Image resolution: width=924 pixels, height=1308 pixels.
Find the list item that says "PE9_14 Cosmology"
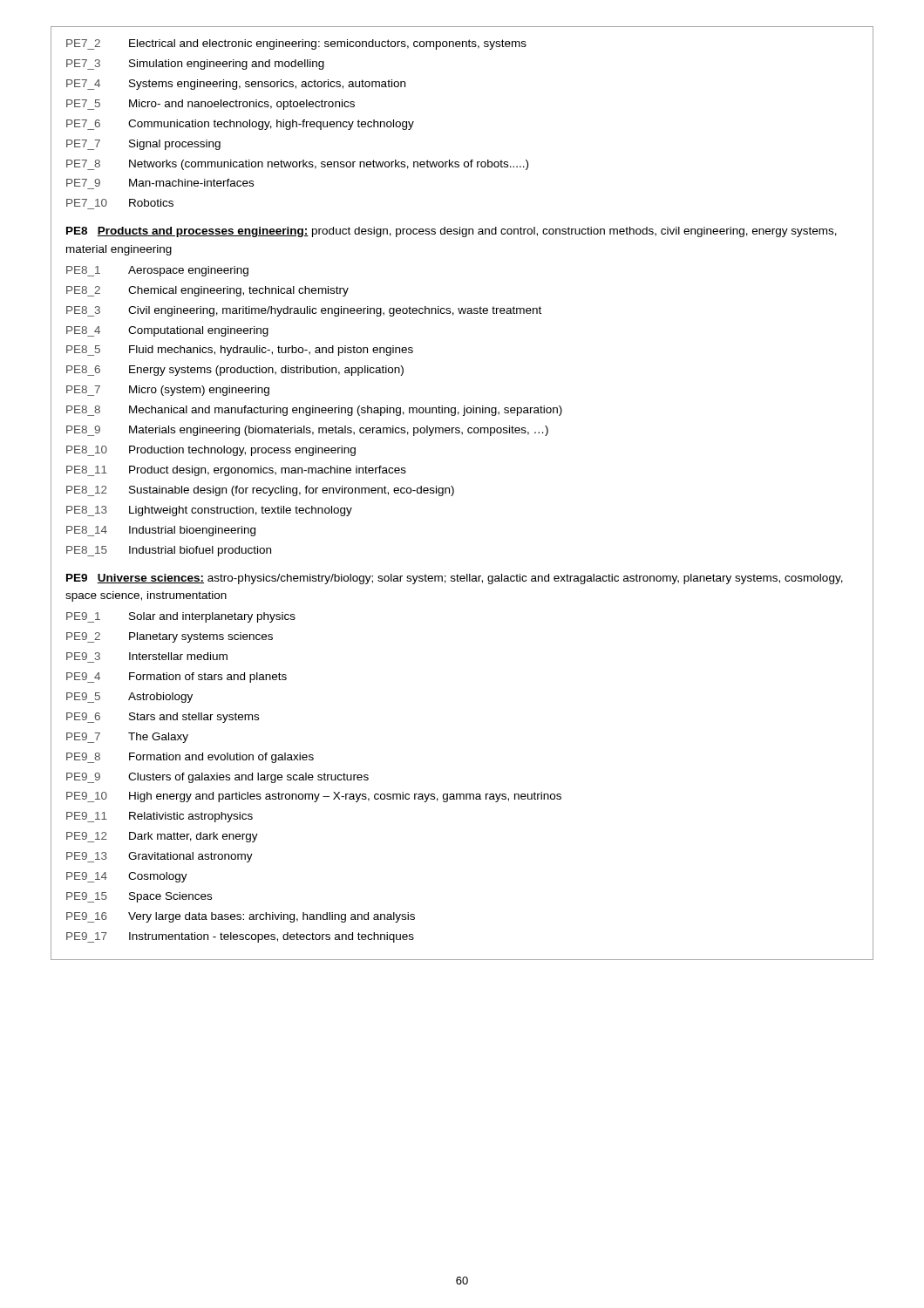click(x=126, y=877)
